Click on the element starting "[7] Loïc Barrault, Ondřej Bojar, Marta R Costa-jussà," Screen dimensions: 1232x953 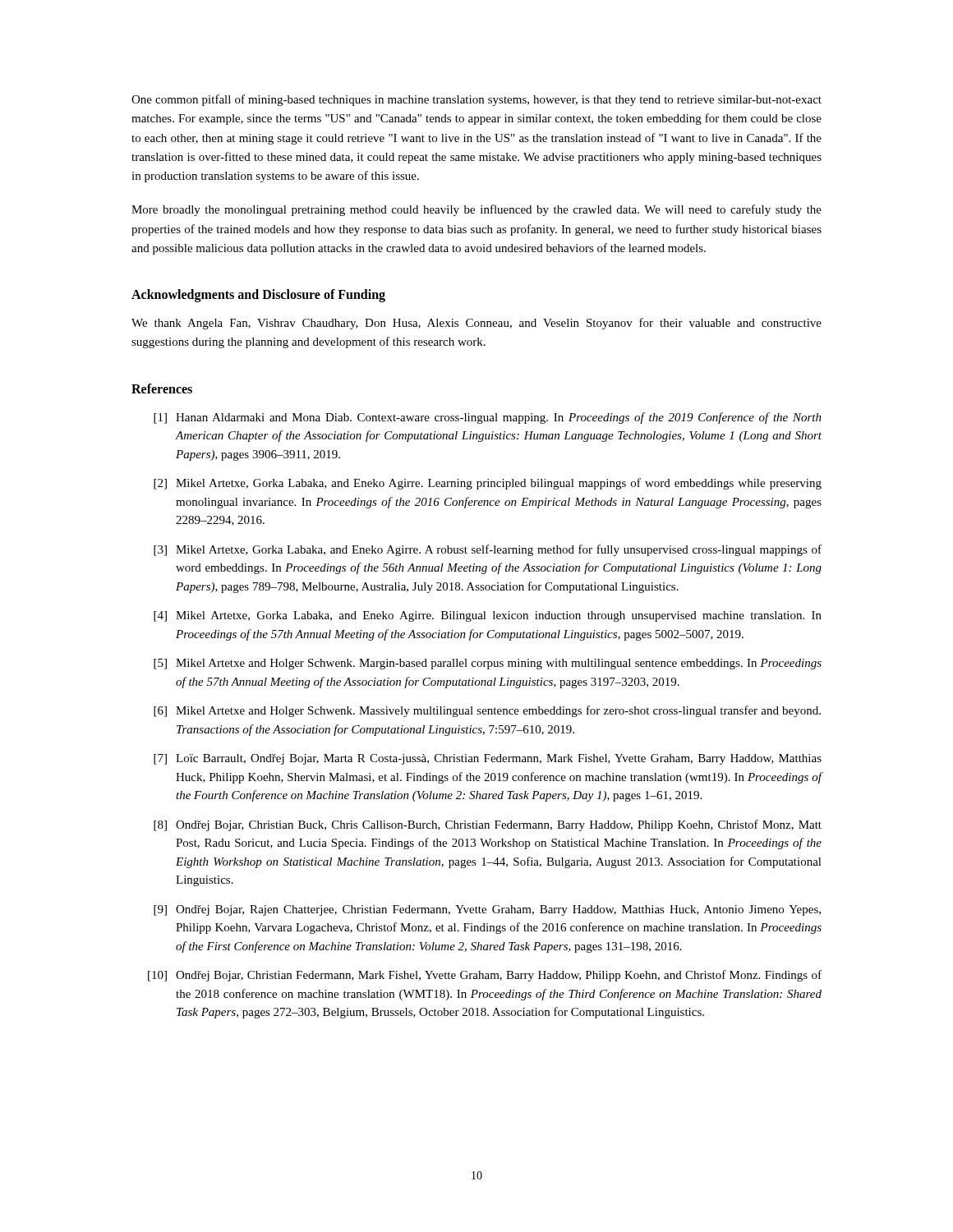(x=476, y=777)
